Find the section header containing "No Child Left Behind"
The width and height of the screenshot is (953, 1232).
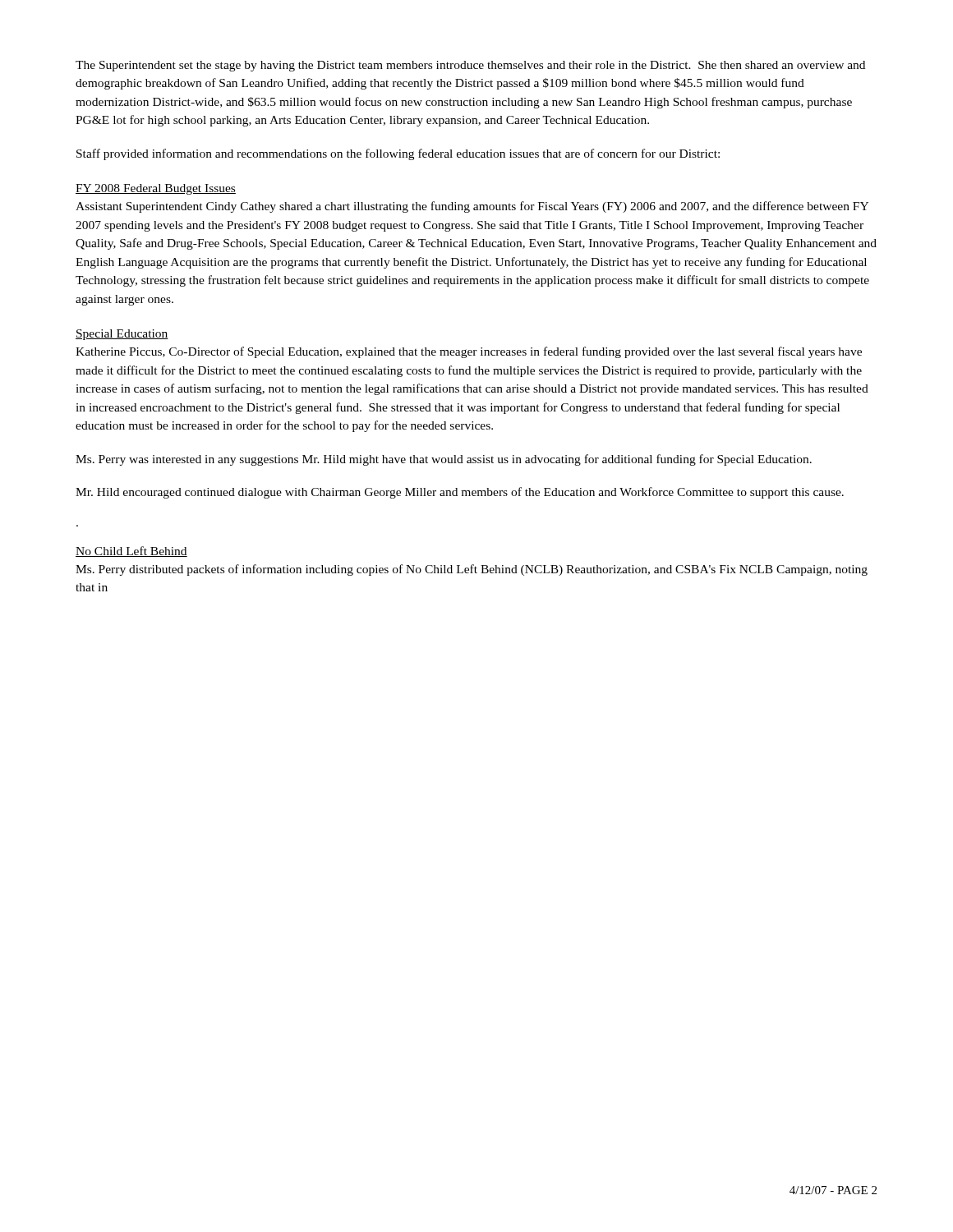pos(131,551)
